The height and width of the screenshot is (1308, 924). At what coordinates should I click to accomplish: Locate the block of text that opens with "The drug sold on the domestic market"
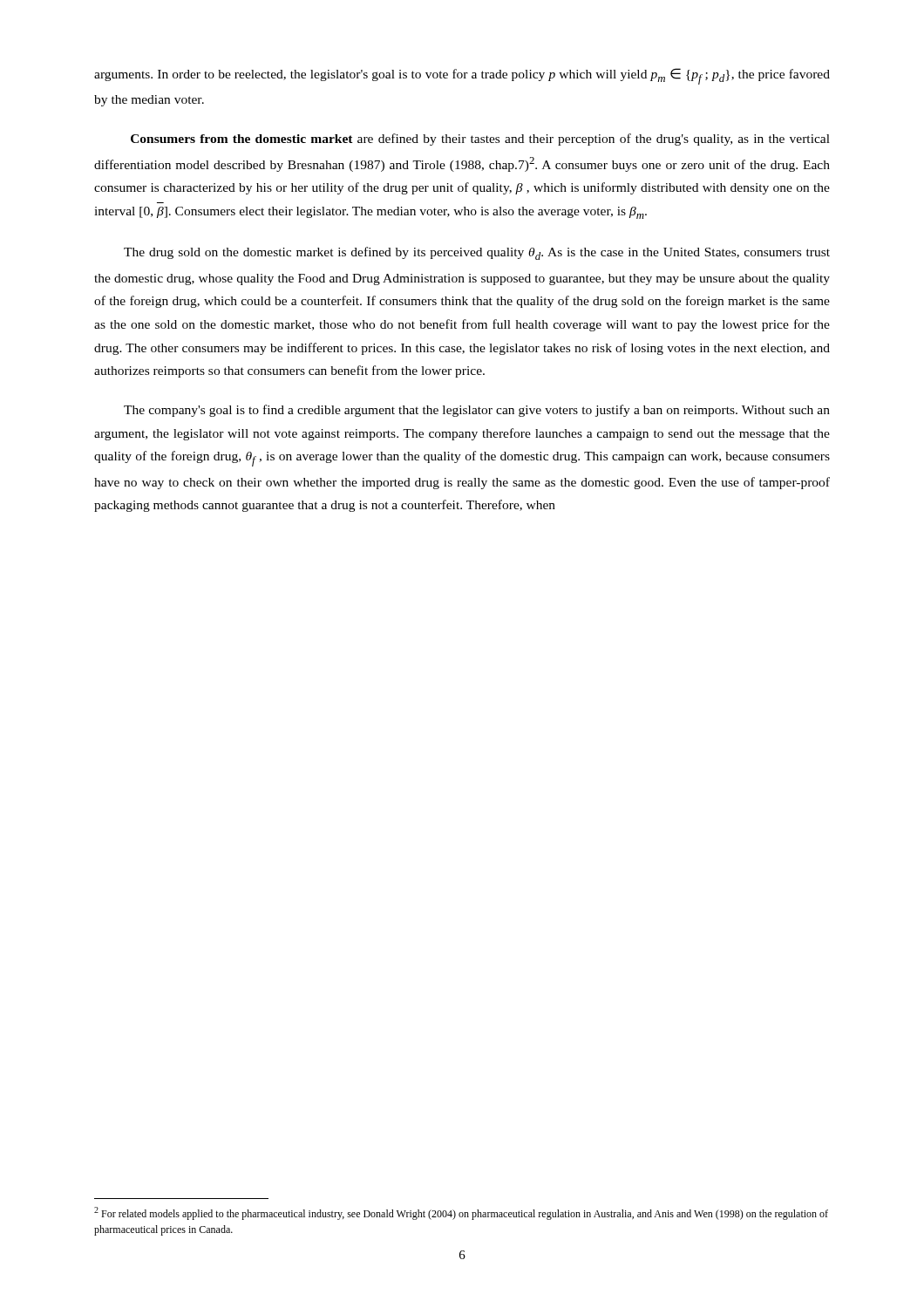click(462, 311)
